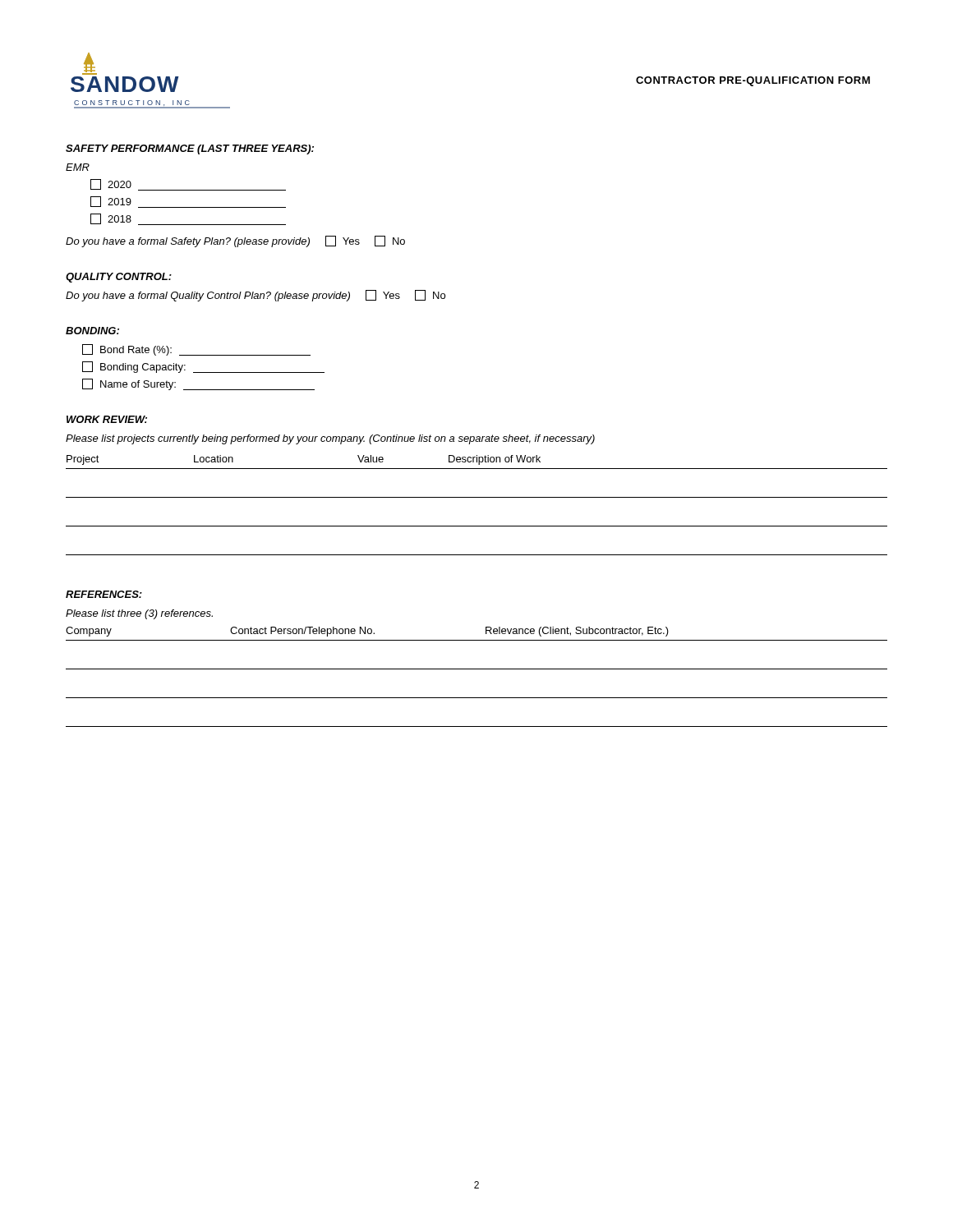Where does it say "Bond Rate (%):"?
The height and width of the screenshot is (1232, 953).
click(196, 350)
